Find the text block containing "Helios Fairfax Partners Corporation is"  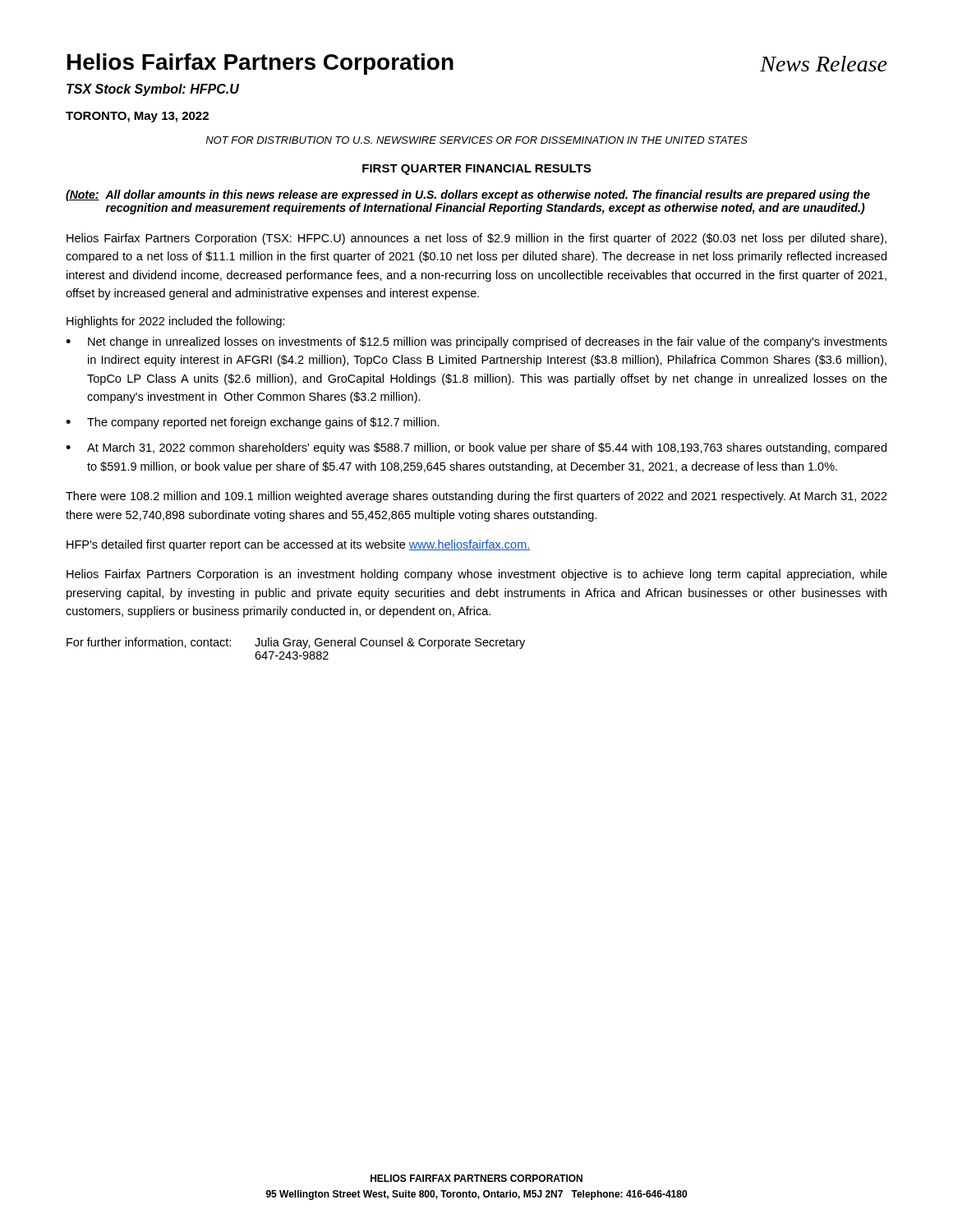476,593
